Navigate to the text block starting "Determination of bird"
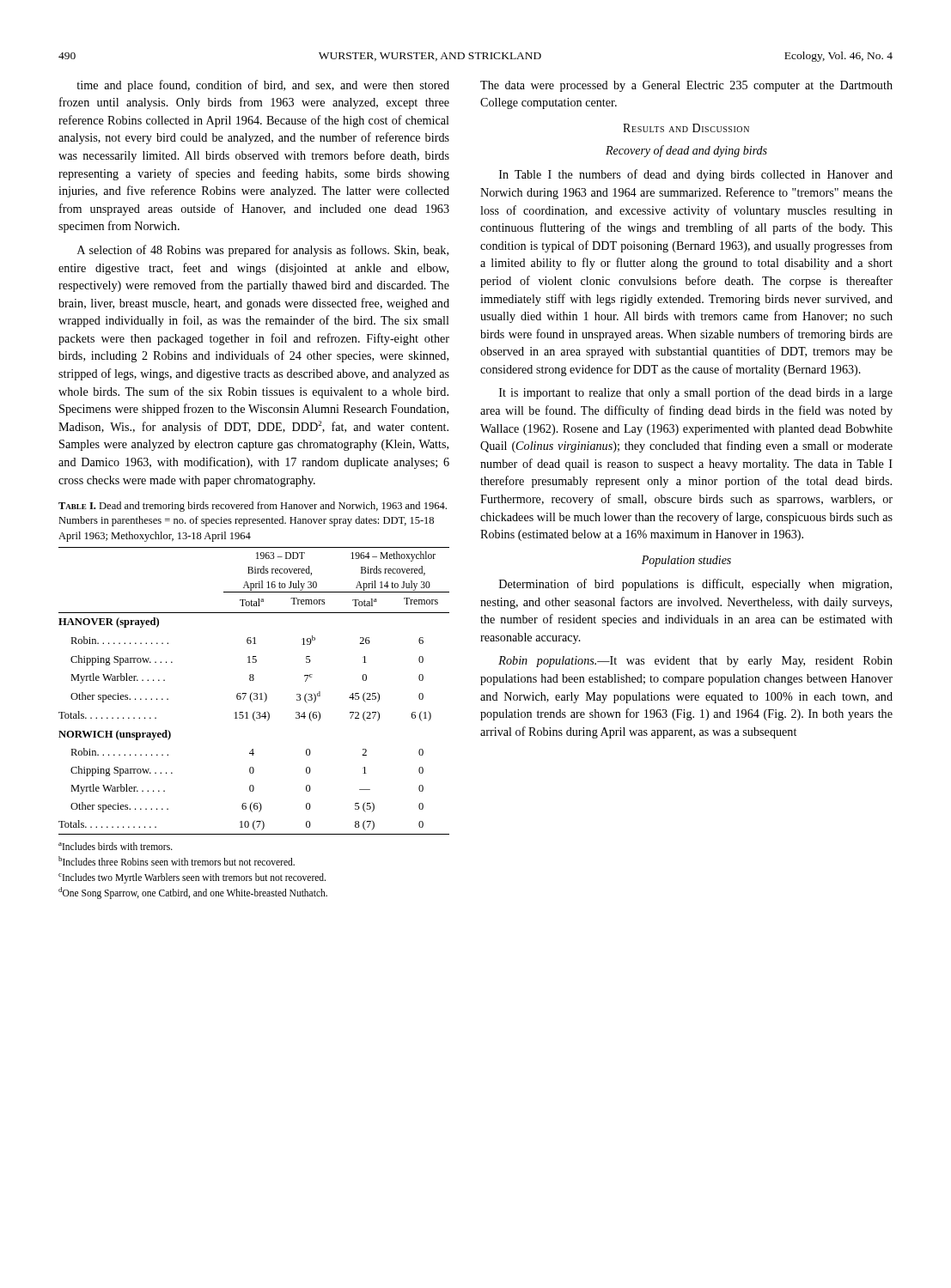Image resolution: width=951 pixels, height=1288 pixels. [686, 658]
